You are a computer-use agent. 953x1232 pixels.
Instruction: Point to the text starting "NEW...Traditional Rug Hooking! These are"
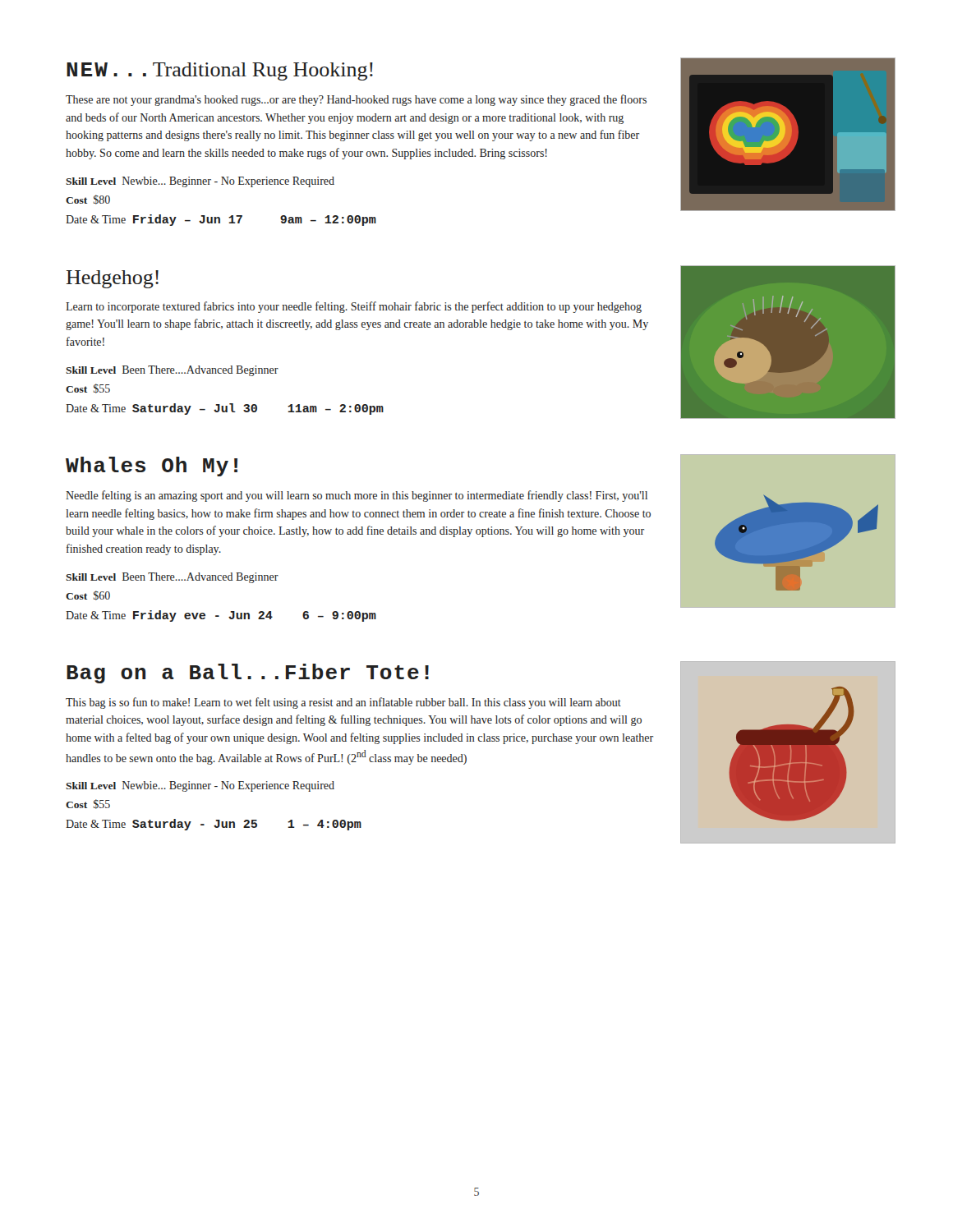click(x=361, y=144)
